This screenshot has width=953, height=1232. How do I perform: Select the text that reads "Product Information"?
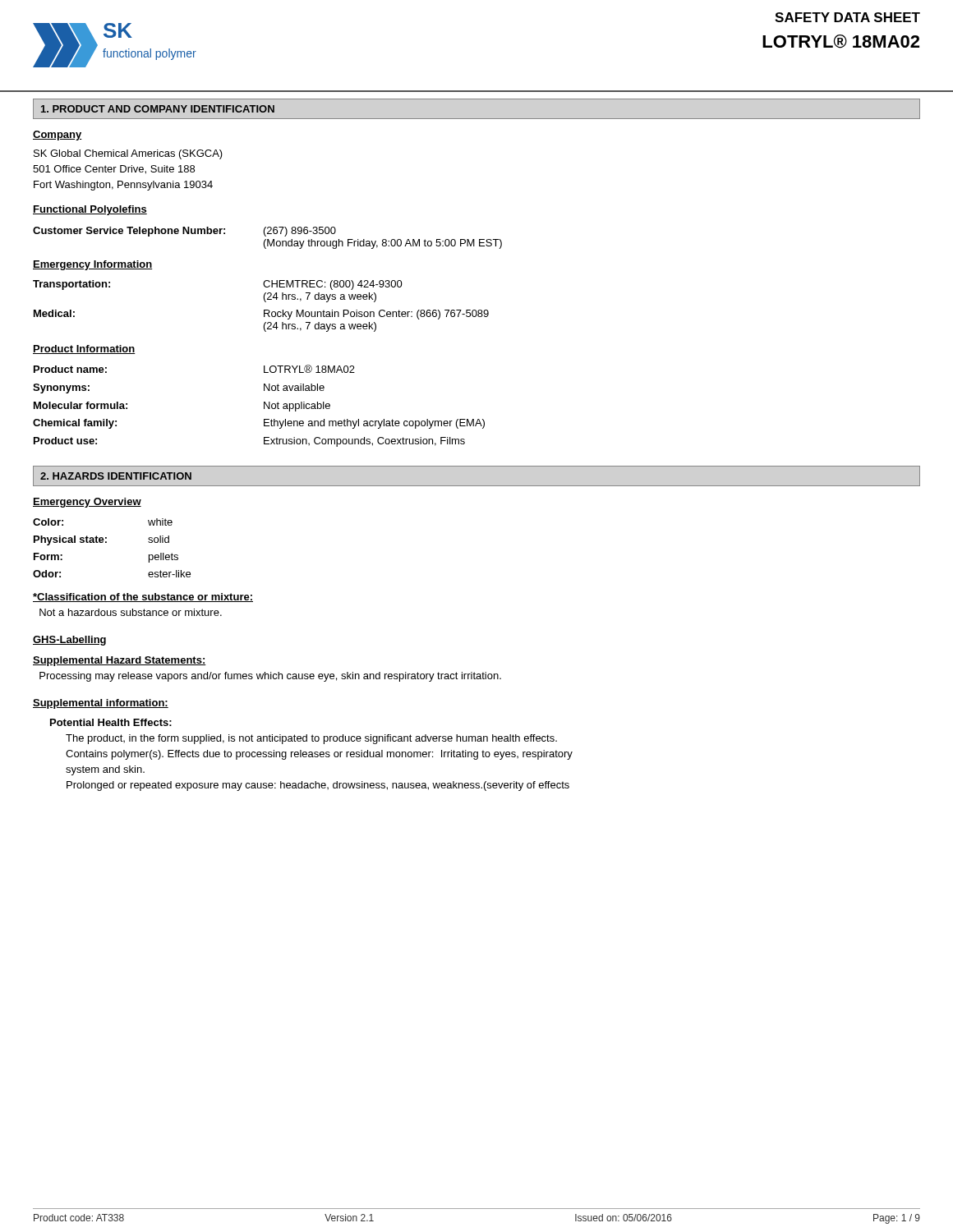[84, 349]
